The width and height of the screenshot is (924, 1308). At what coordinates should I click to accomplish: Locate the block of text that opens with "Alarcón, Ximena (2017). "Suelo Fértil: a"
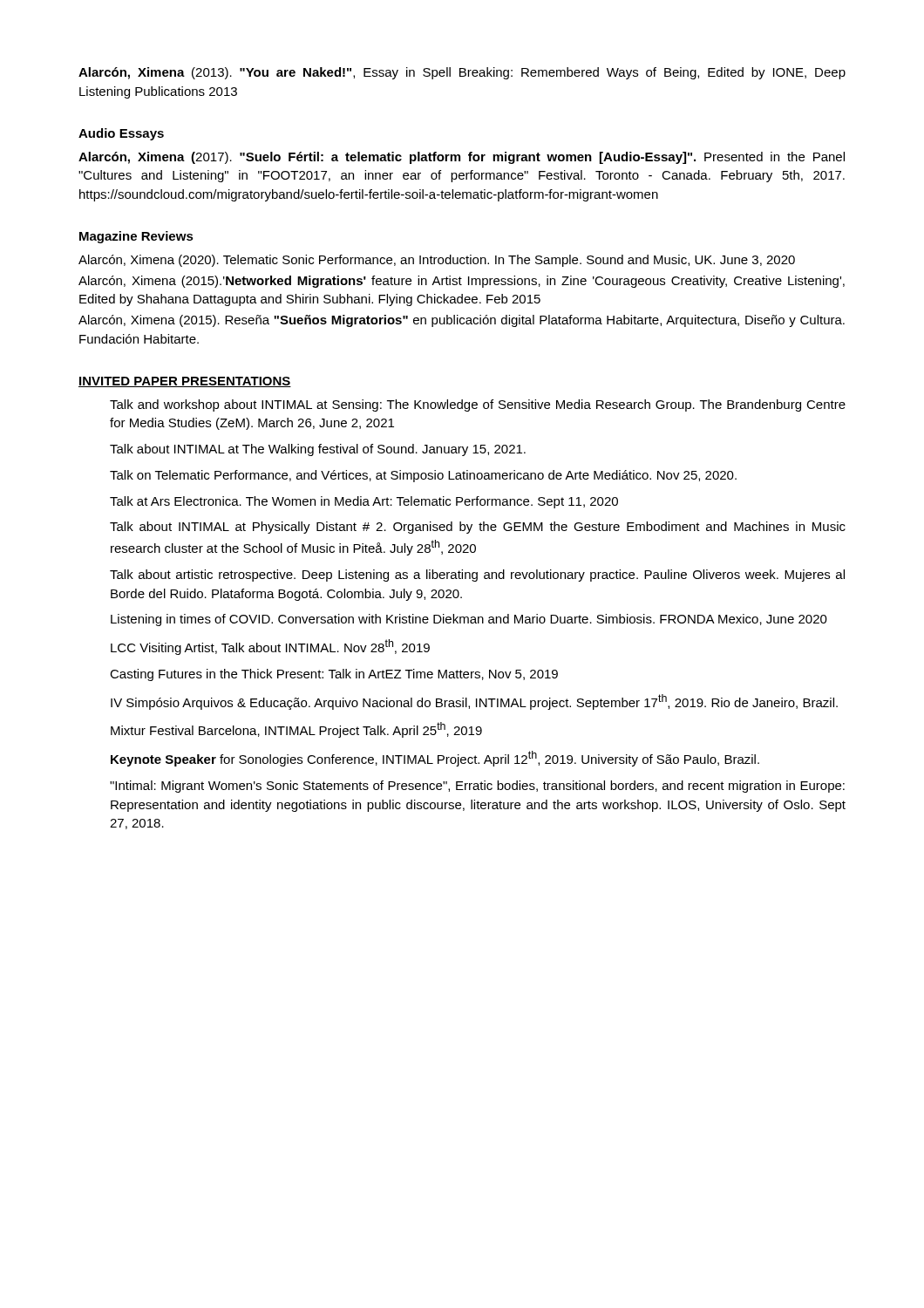click(x=462, y=175)
